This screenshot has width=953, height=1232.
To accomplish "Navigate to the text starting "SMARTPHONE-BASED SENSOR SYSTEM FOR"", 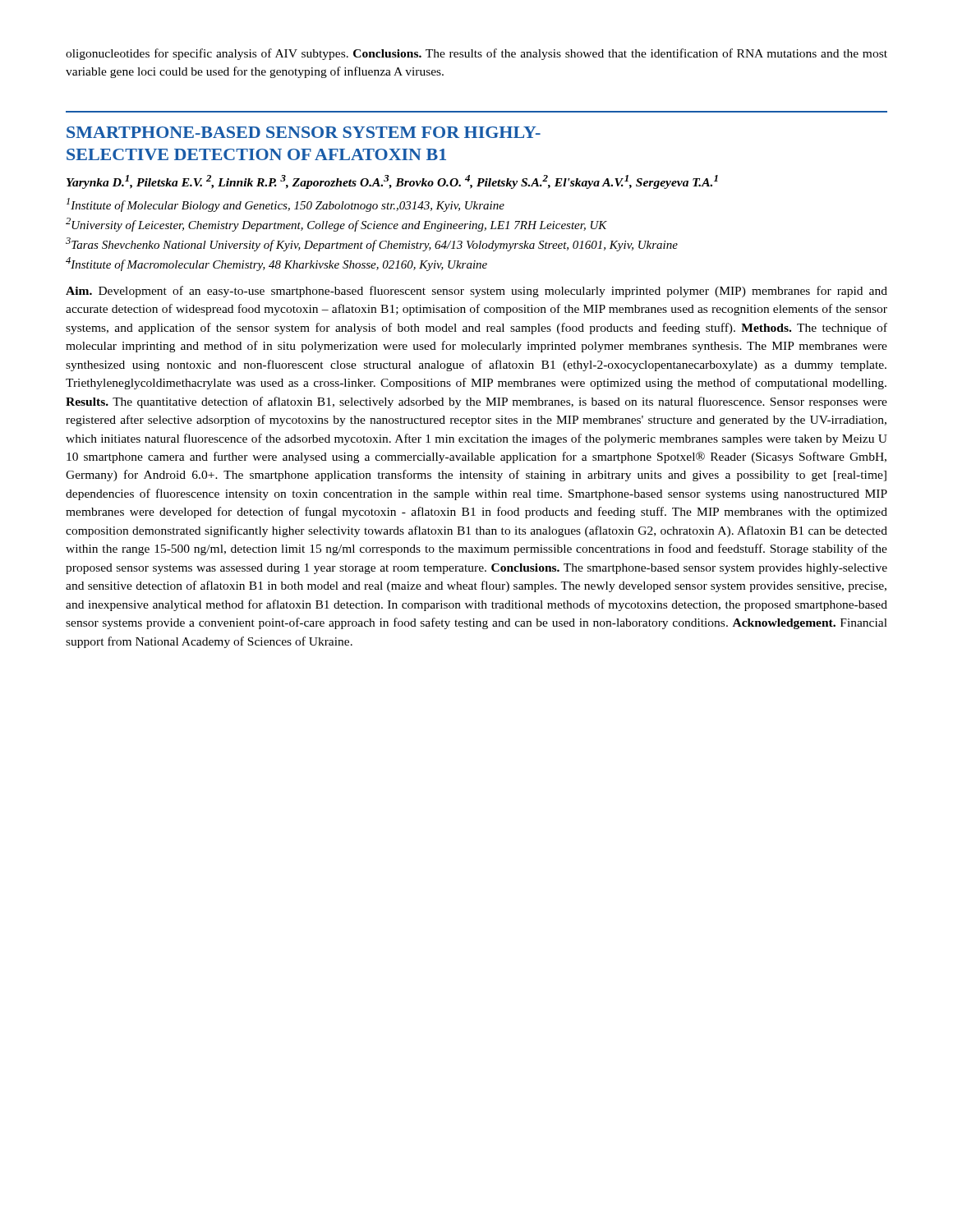I will (476, 138).
